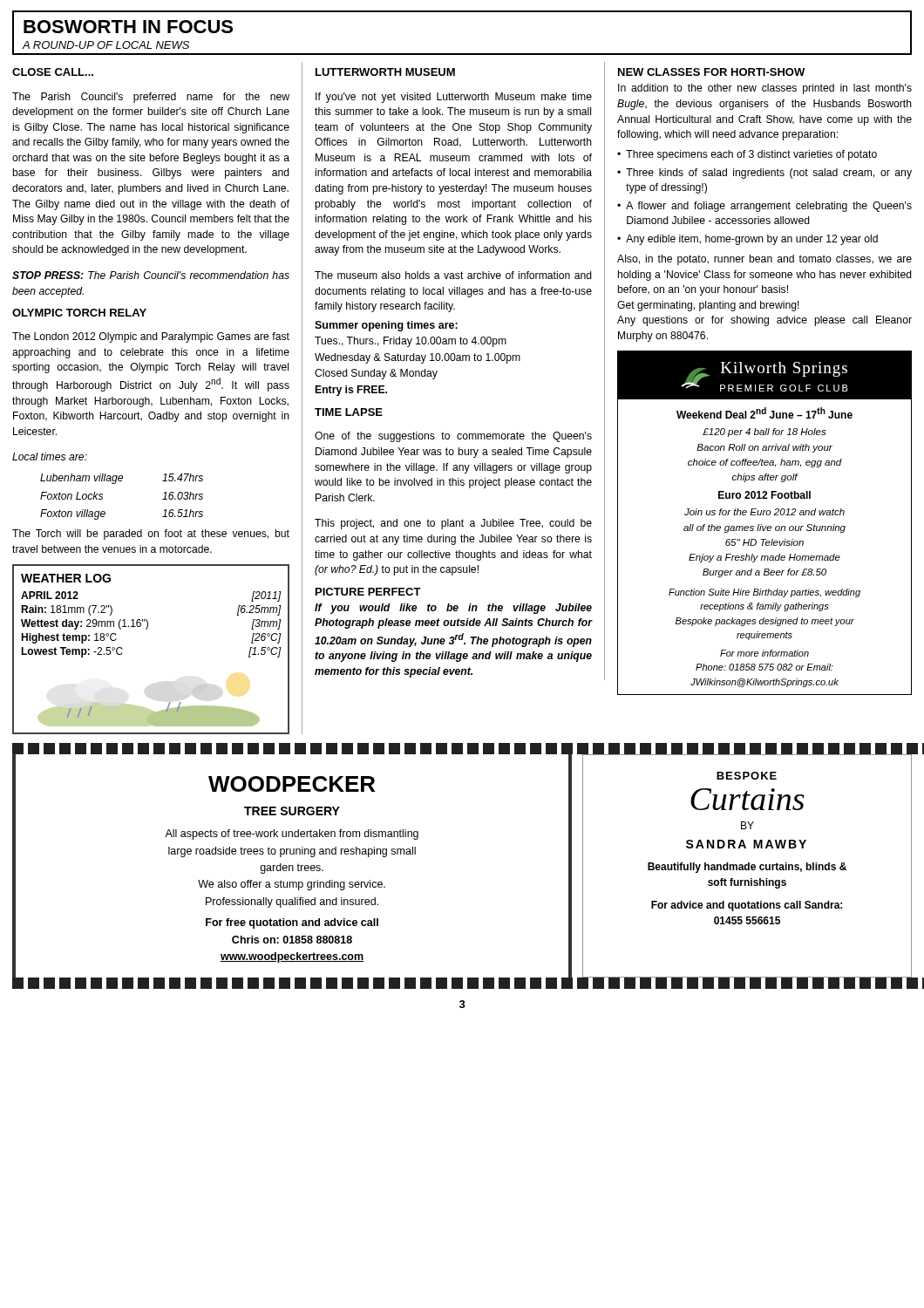Image resolution: width=924 pixels, height=1308 pixels.
Task: Where is the passage that starts "If you would like to"?
Action: [453, 639]
